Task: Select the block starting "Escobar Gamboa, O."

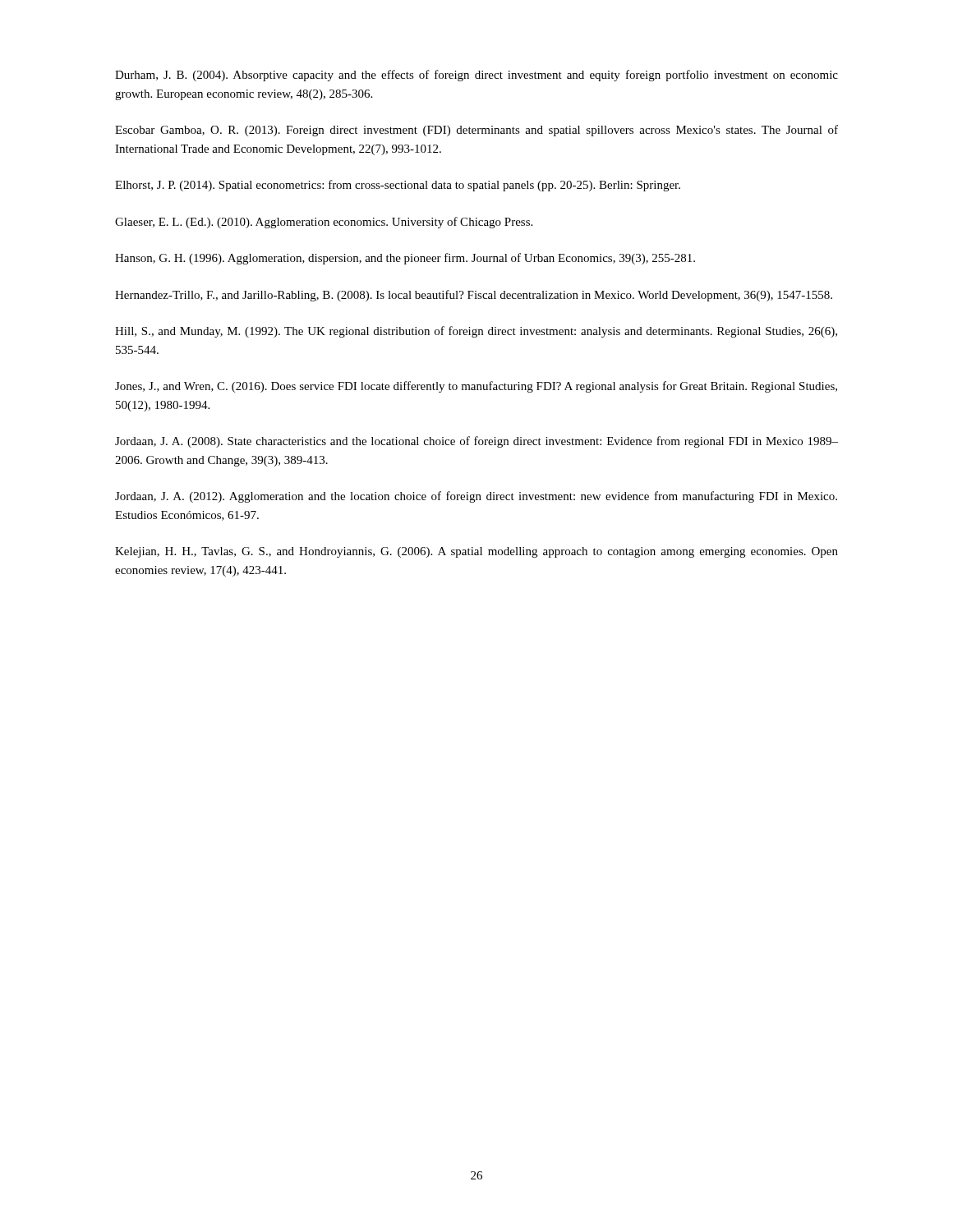Action: pyautogui.click(x=476, y=139)
